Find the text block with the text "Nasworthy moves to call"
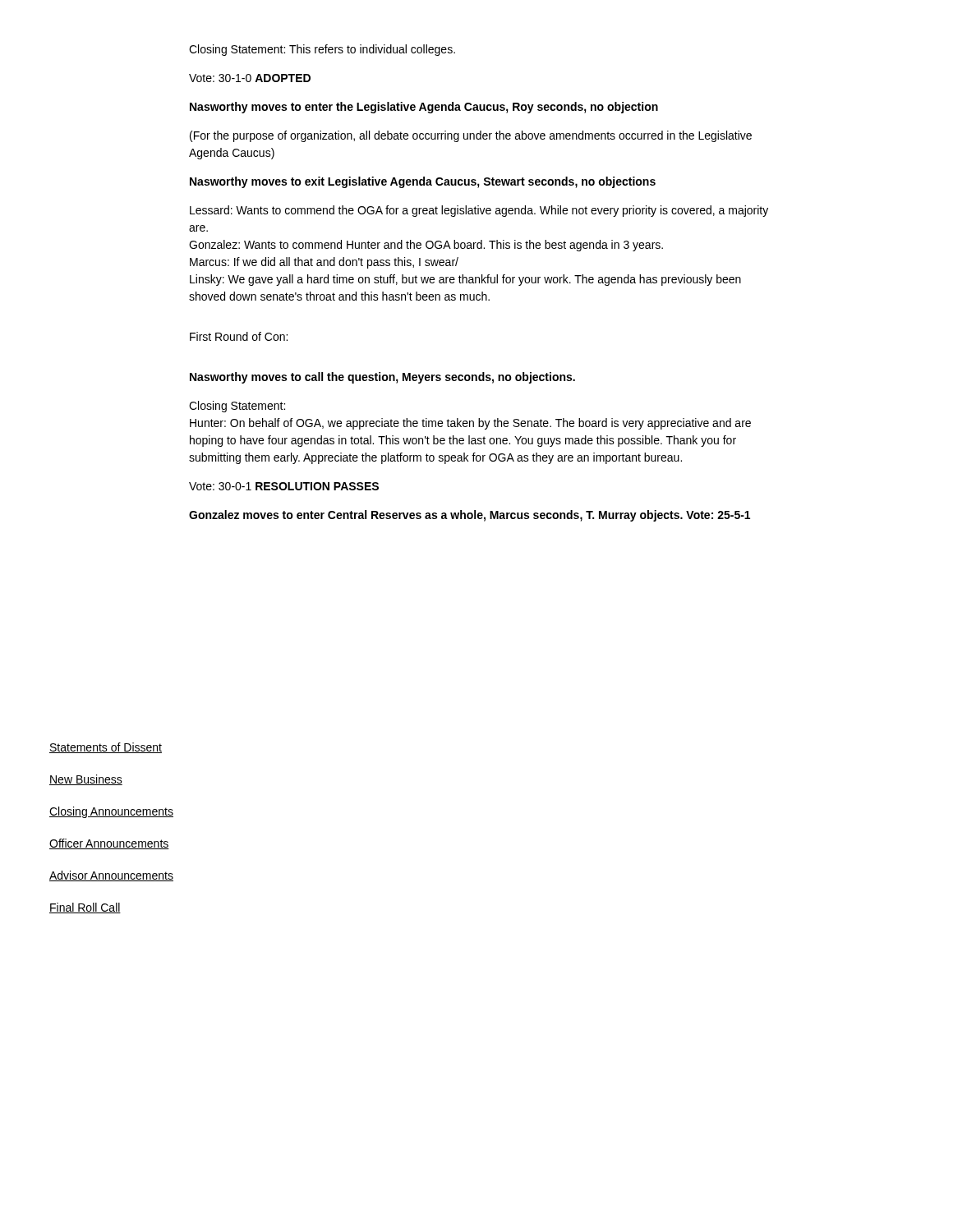 point(382,377)
